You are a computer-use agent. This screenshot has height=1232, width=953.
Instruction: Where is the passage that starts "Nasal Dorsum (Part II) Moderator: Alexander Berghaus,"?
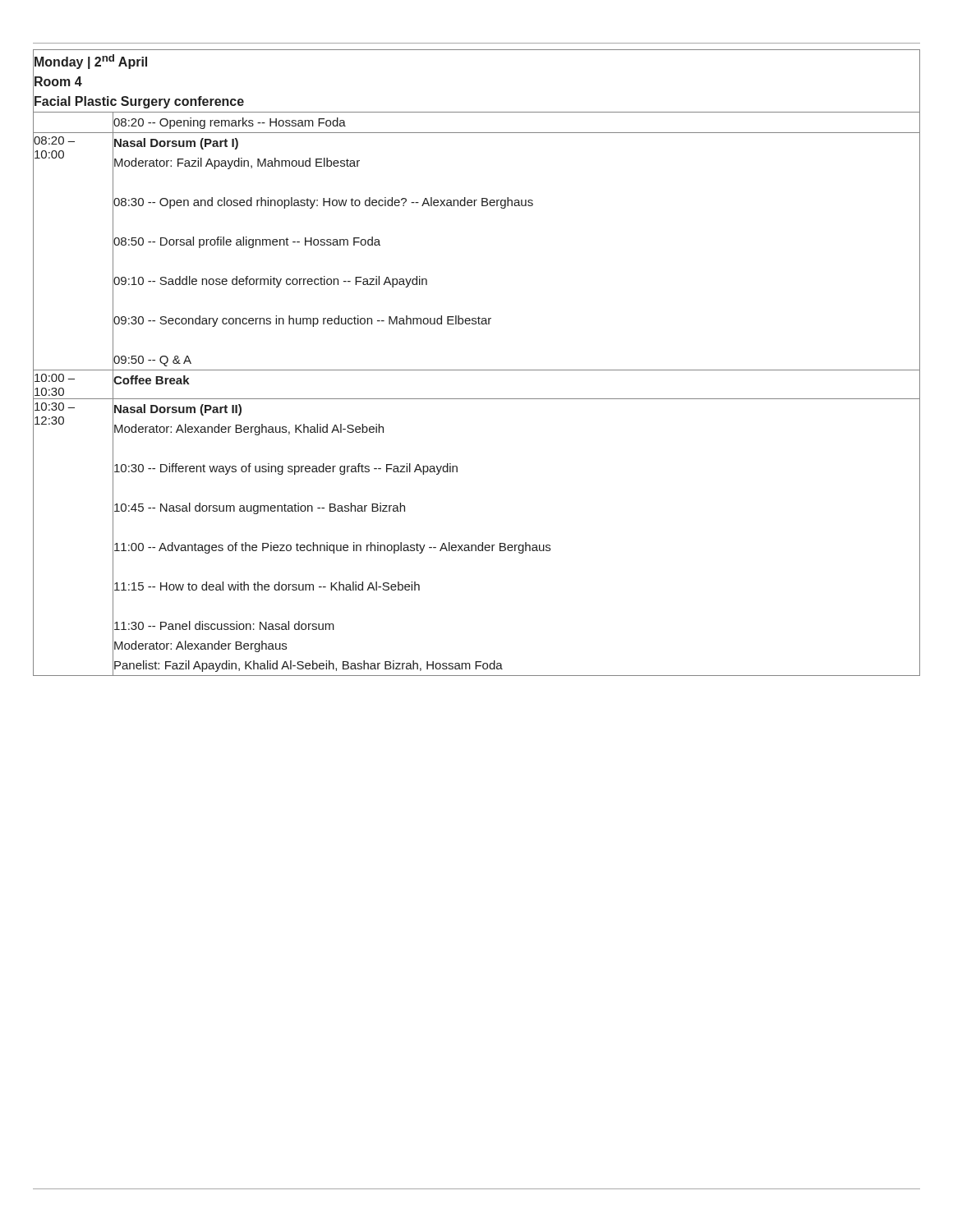pyautogui.click(x=332, y=537)
